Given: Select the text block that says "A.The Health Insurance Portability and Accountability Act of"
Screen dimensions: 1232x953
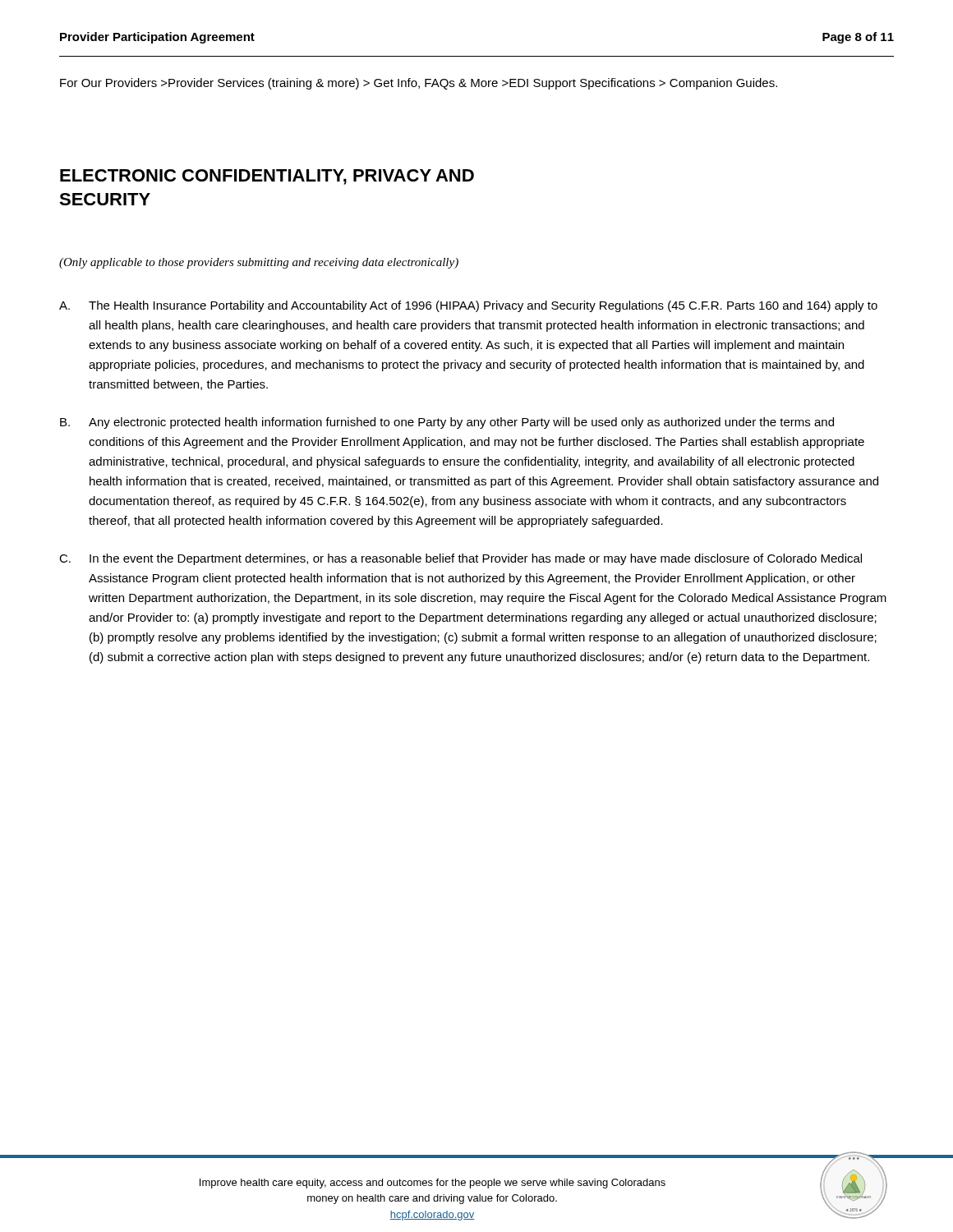Looking at the screenshot, I should coord(475,345).
